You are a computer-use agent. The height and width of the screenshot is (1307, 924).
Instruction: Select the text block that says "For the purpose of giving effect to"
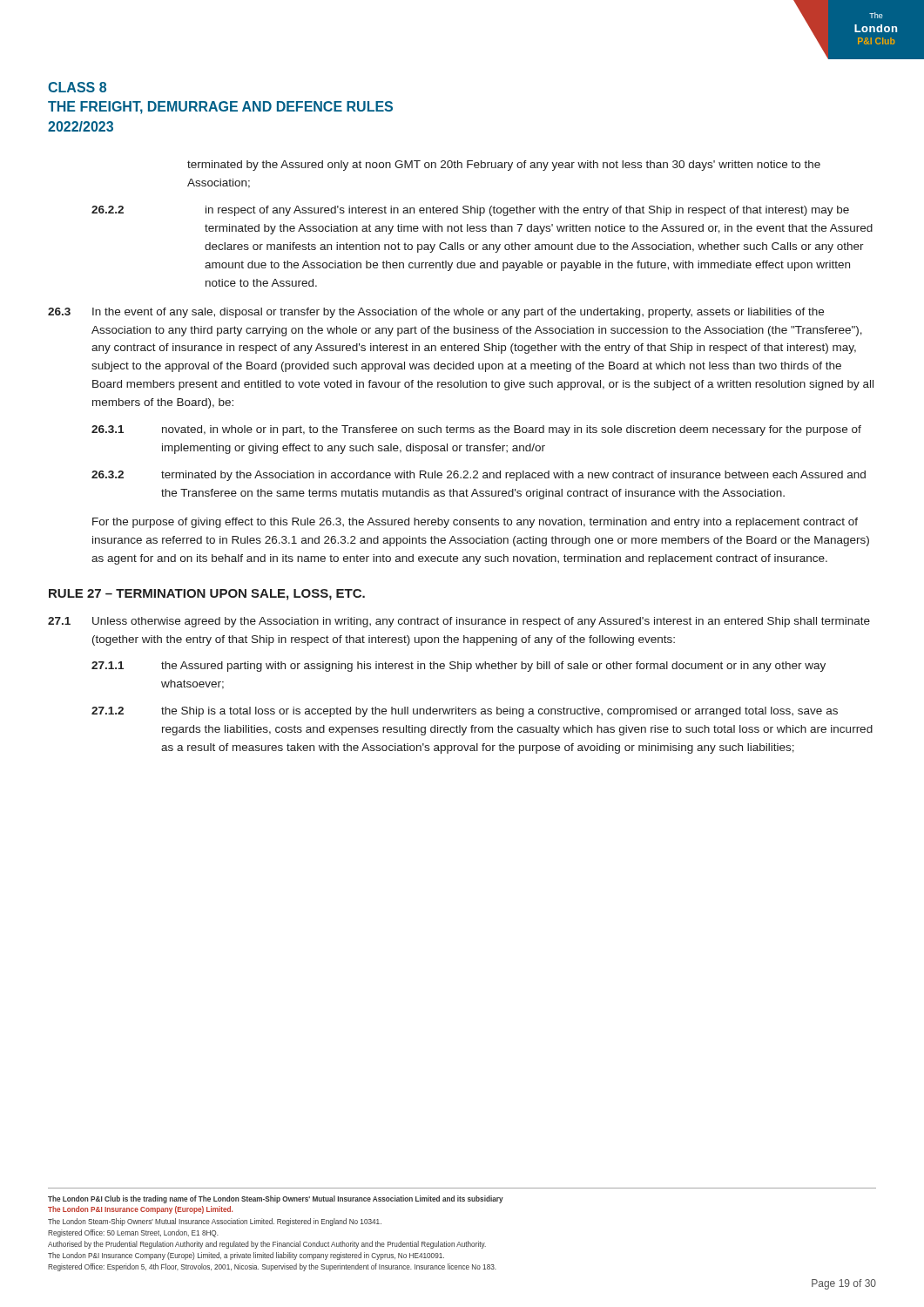click(481, 540)
